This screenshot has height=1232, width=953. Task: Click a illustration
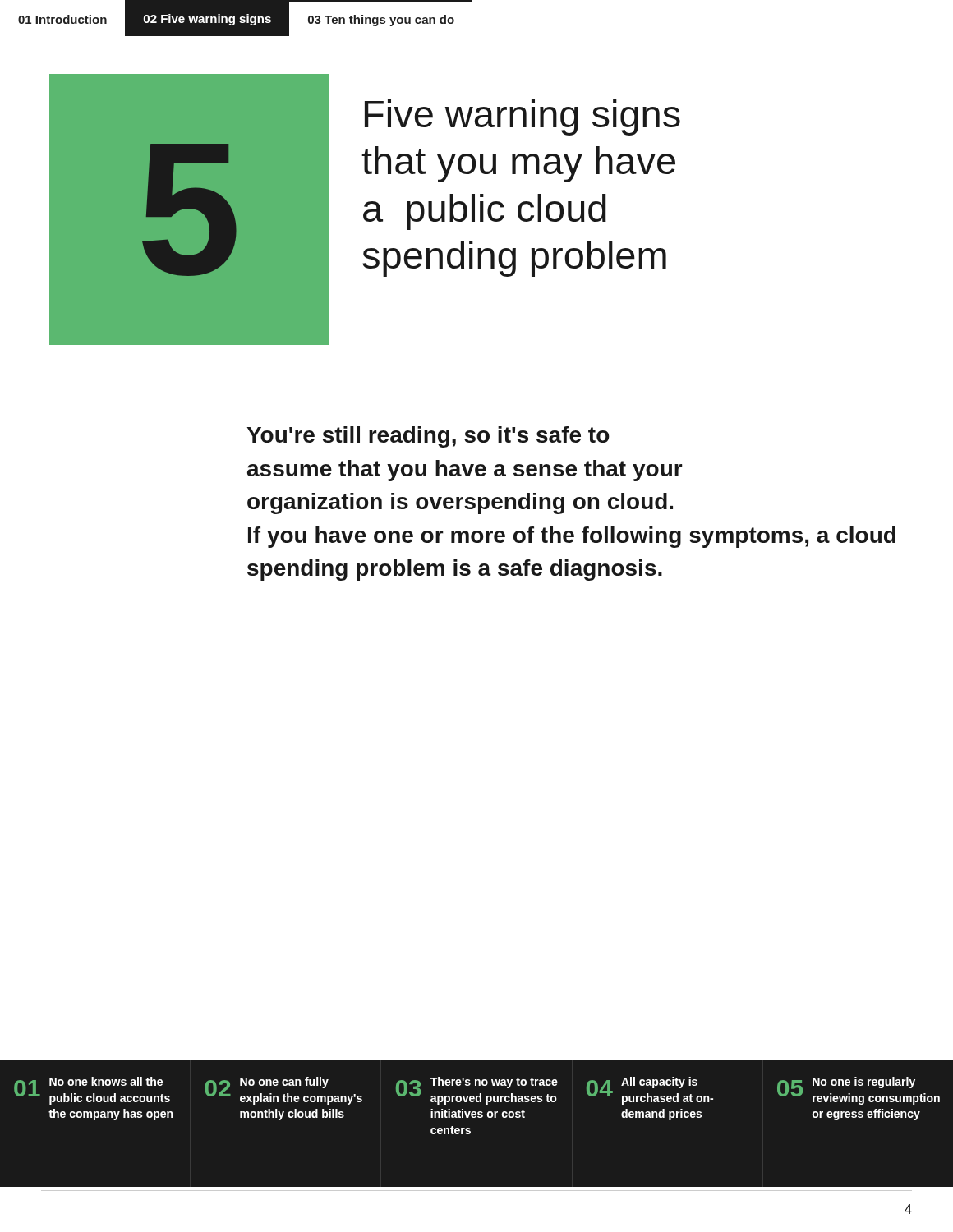[x=189, y=209]
